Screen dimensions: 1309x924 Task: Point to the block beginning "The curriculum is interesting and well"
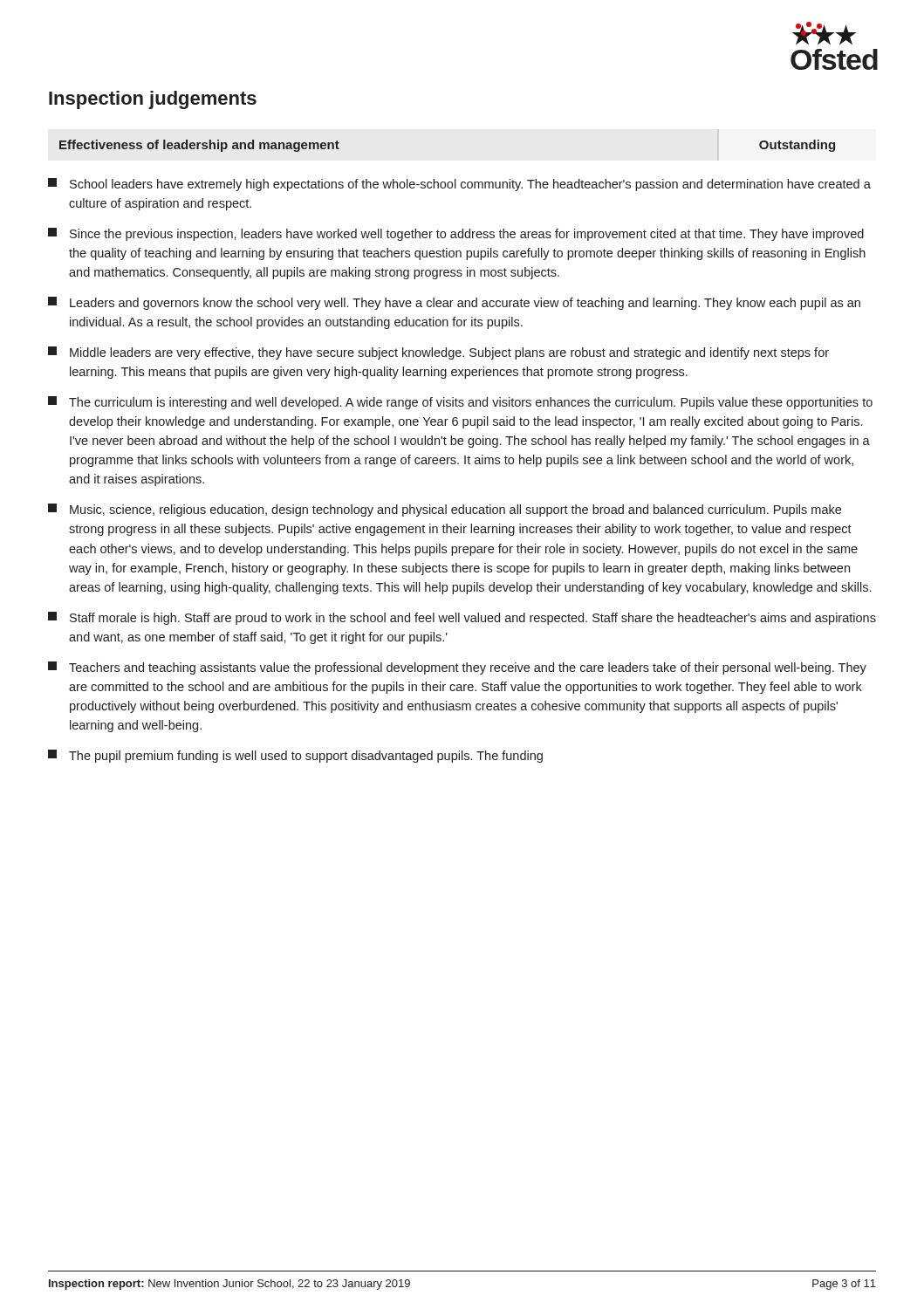pyautogui.click(x=462, y=441)
